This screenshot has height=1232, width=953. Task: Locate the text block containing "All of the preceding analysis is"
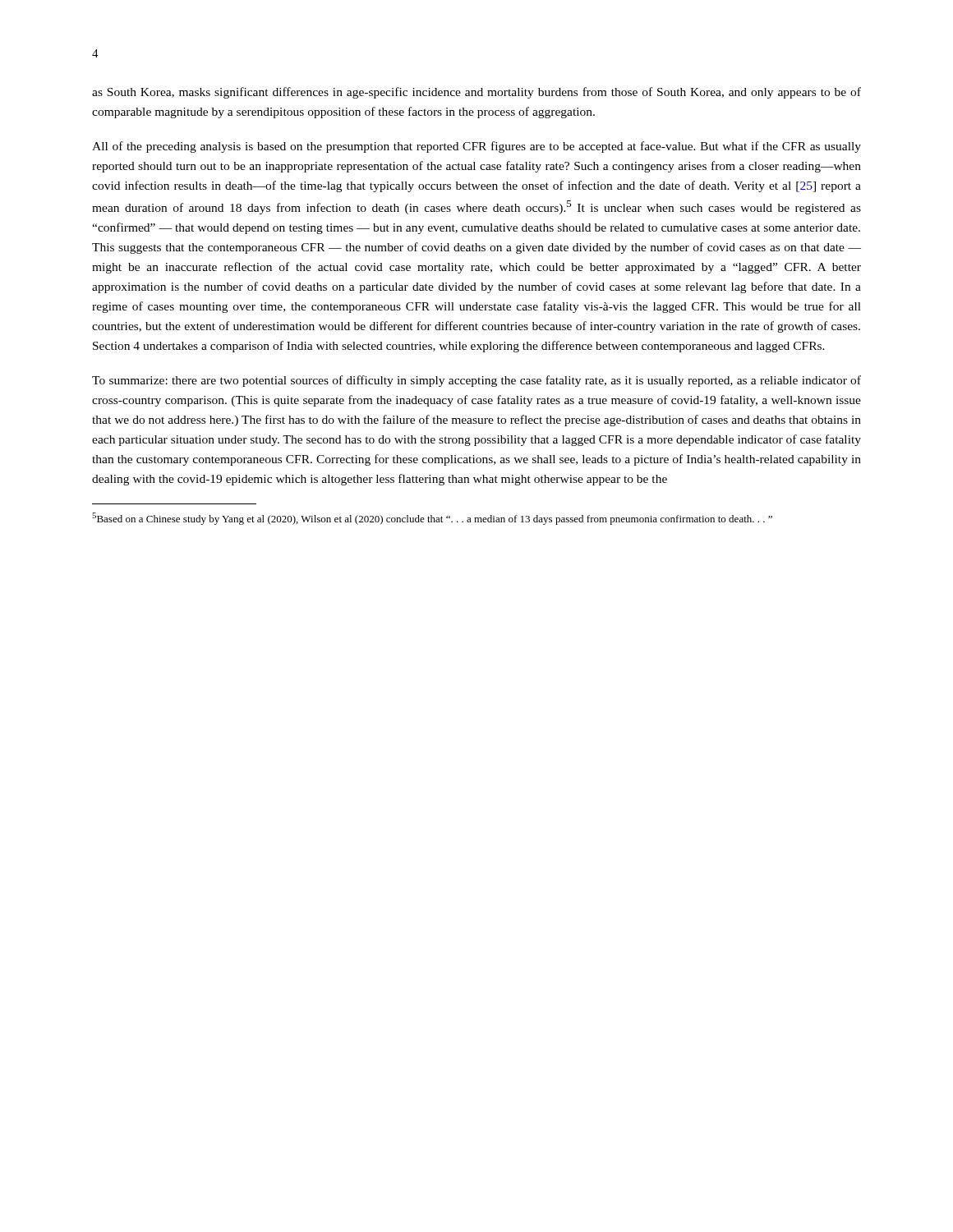(x=476, y=246)
